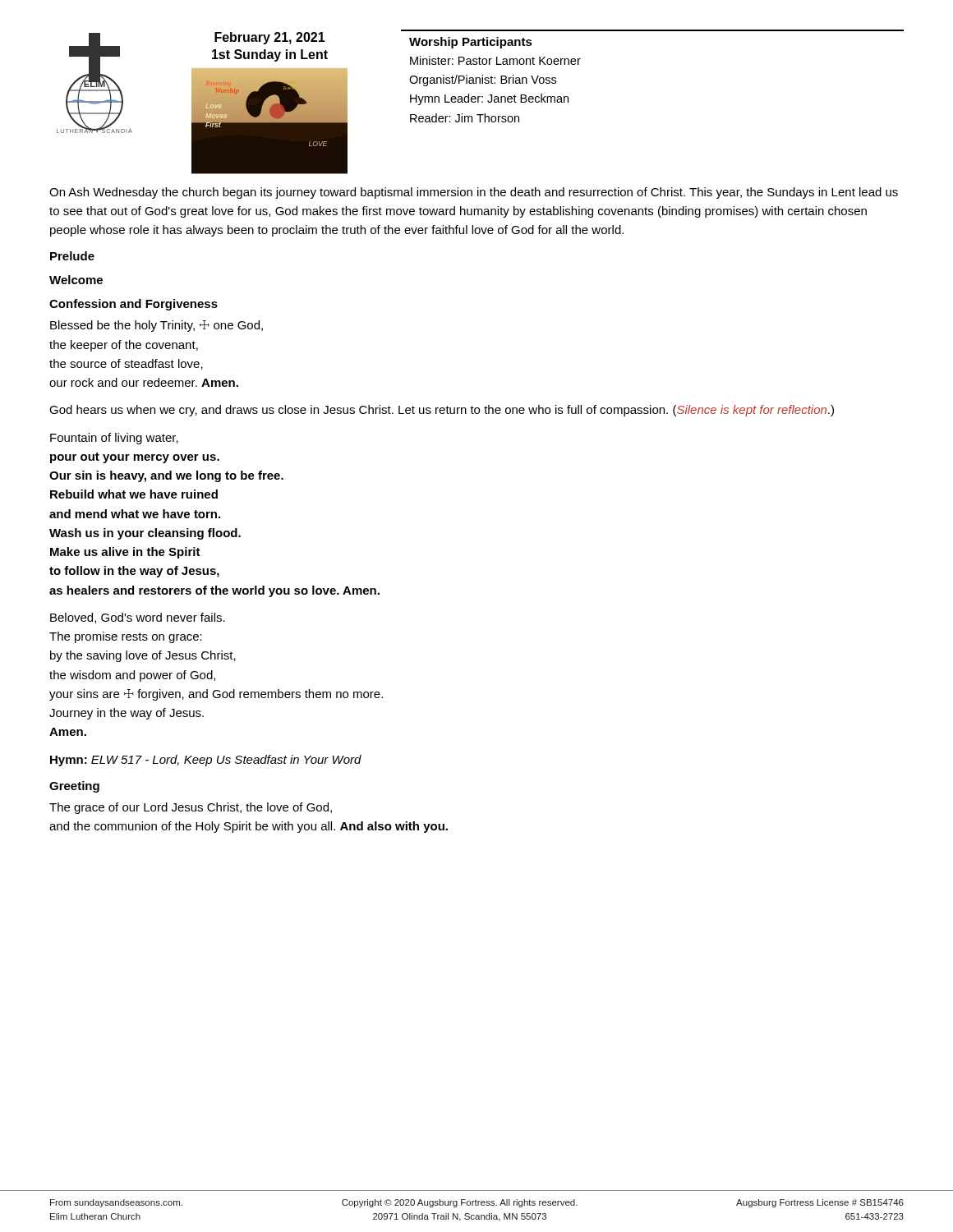Viewport: 953px width, 1232px height.
Task: Locate the logo
Action: pos(99,83)
